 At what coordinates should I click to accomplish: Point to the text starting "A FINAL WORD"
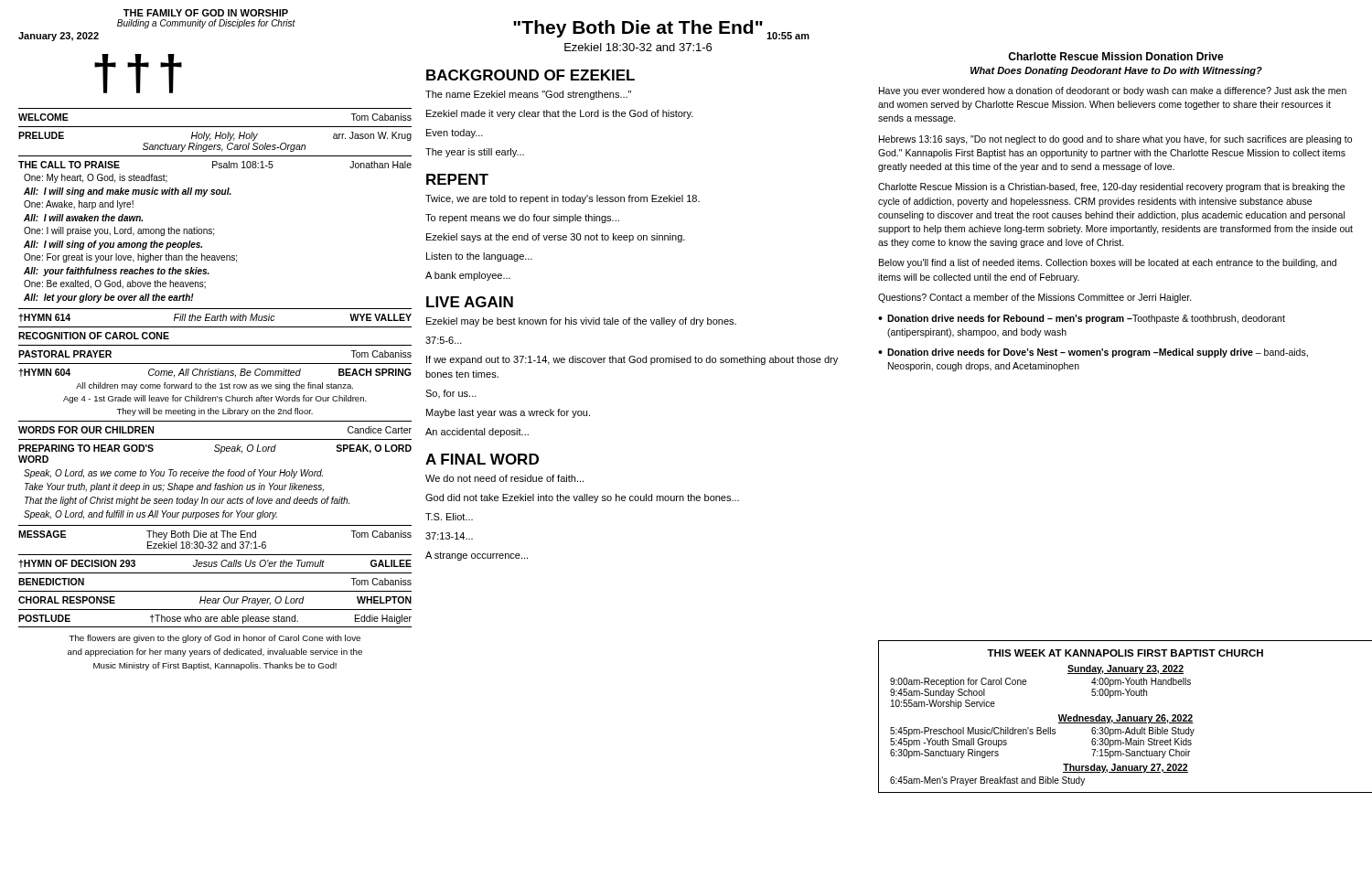pyautogui.click(x=482, y=460)
